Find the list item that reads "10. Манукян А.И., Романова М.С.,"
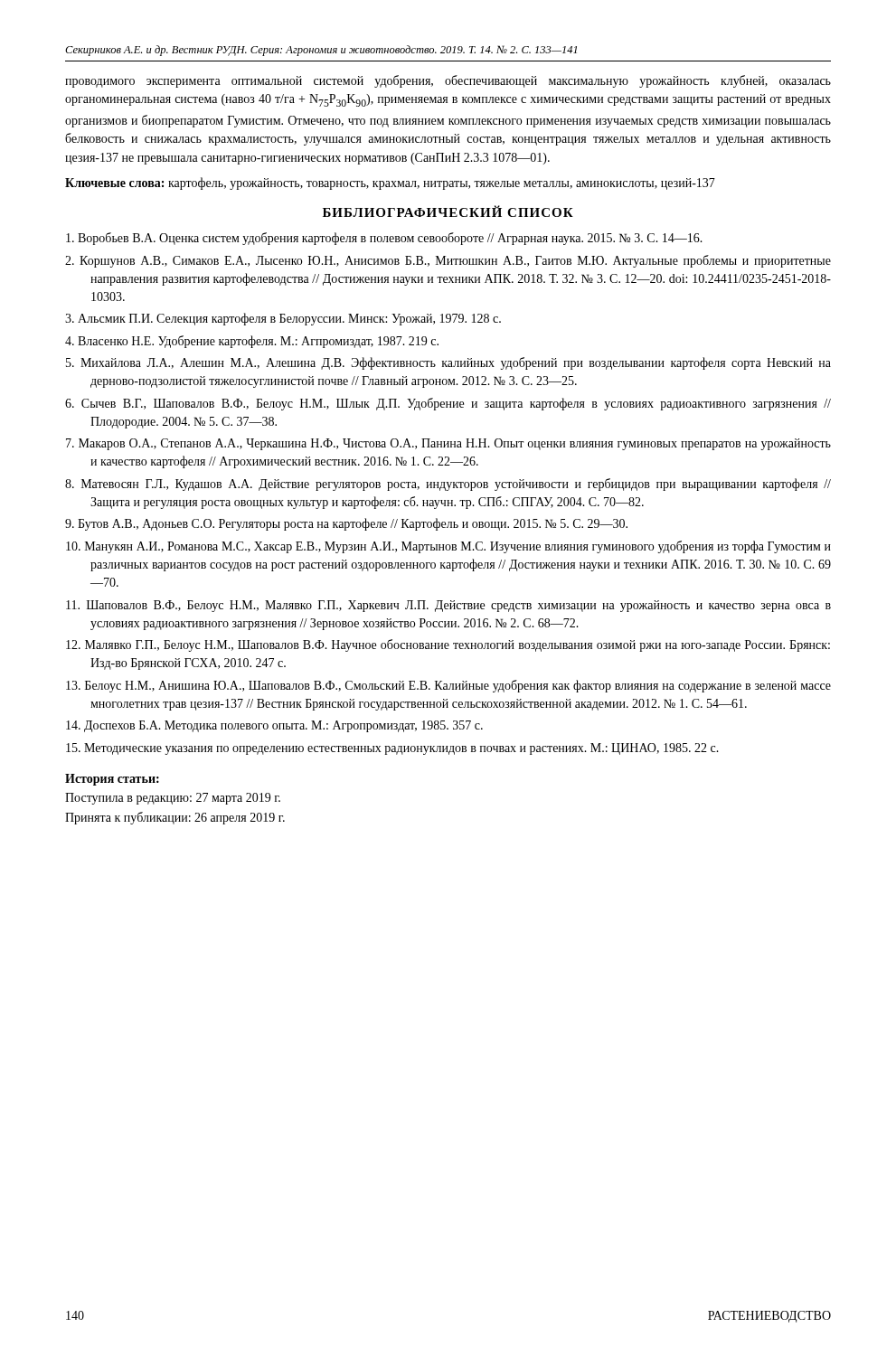 tap(448, 565)
